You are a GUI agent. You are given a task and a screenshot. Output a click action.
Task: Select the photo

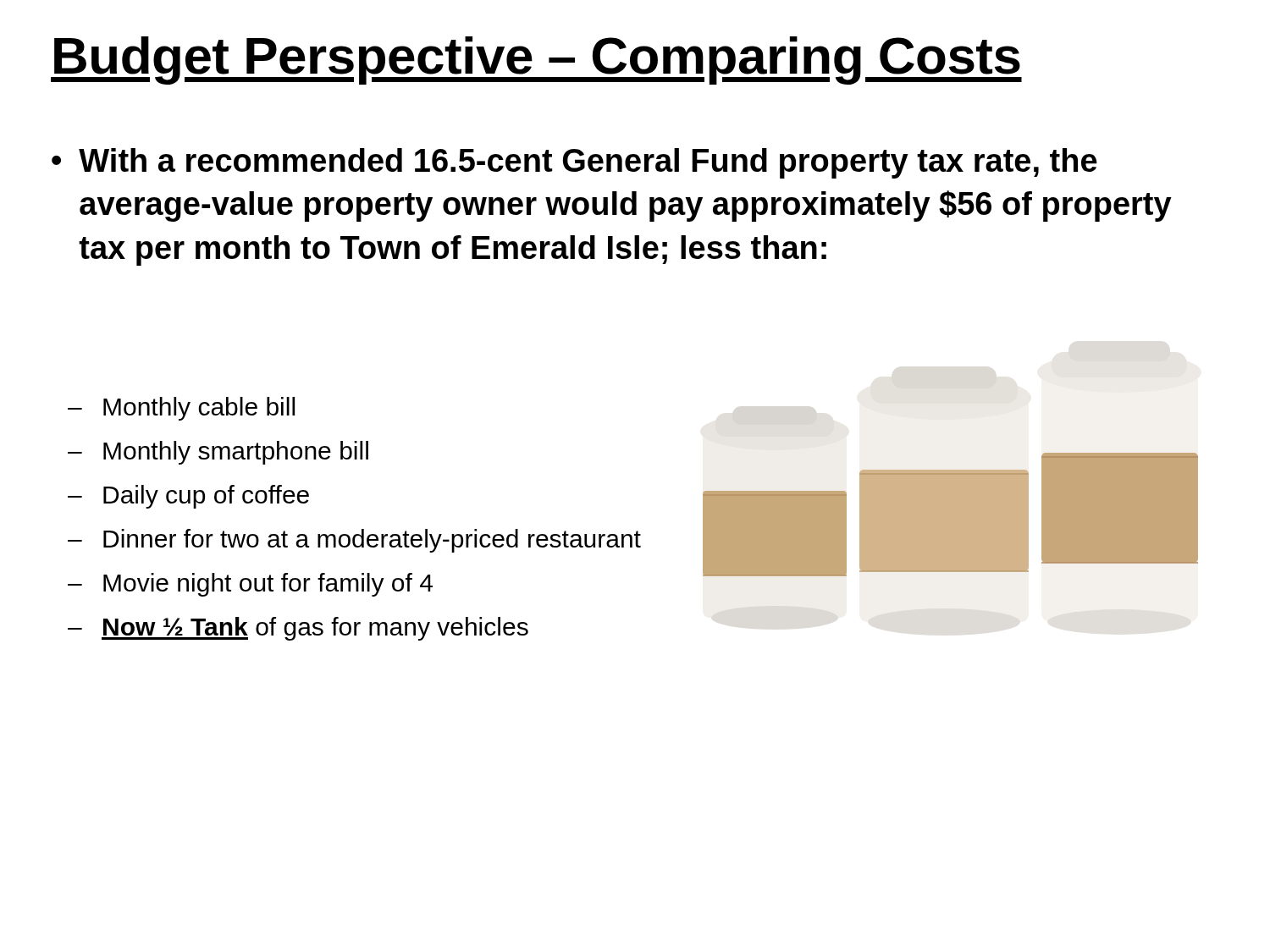pos(948,499)
